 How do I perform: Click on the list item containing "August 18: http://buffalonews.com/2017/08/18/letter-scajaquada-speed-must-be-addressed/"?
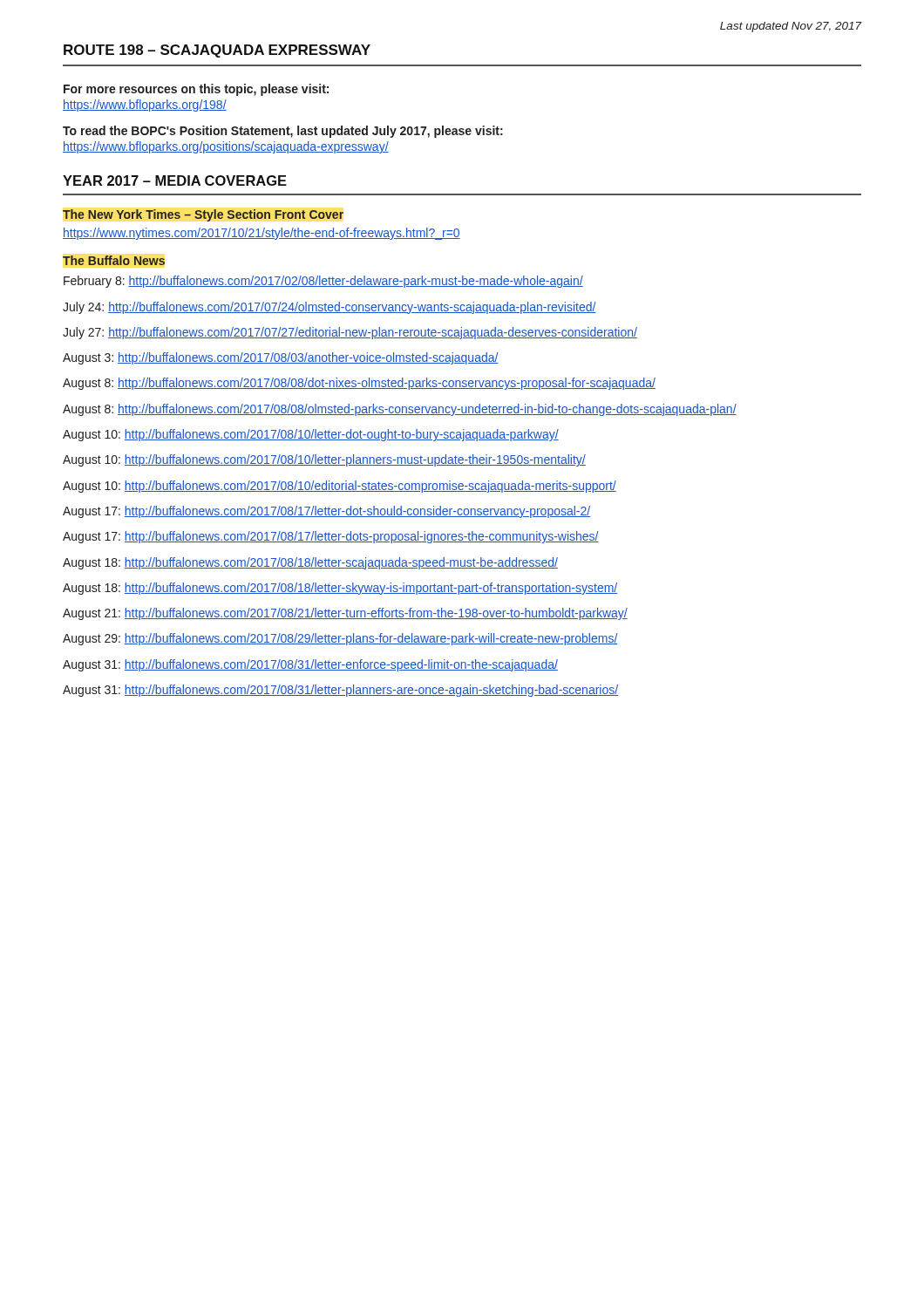coord(310,562)
